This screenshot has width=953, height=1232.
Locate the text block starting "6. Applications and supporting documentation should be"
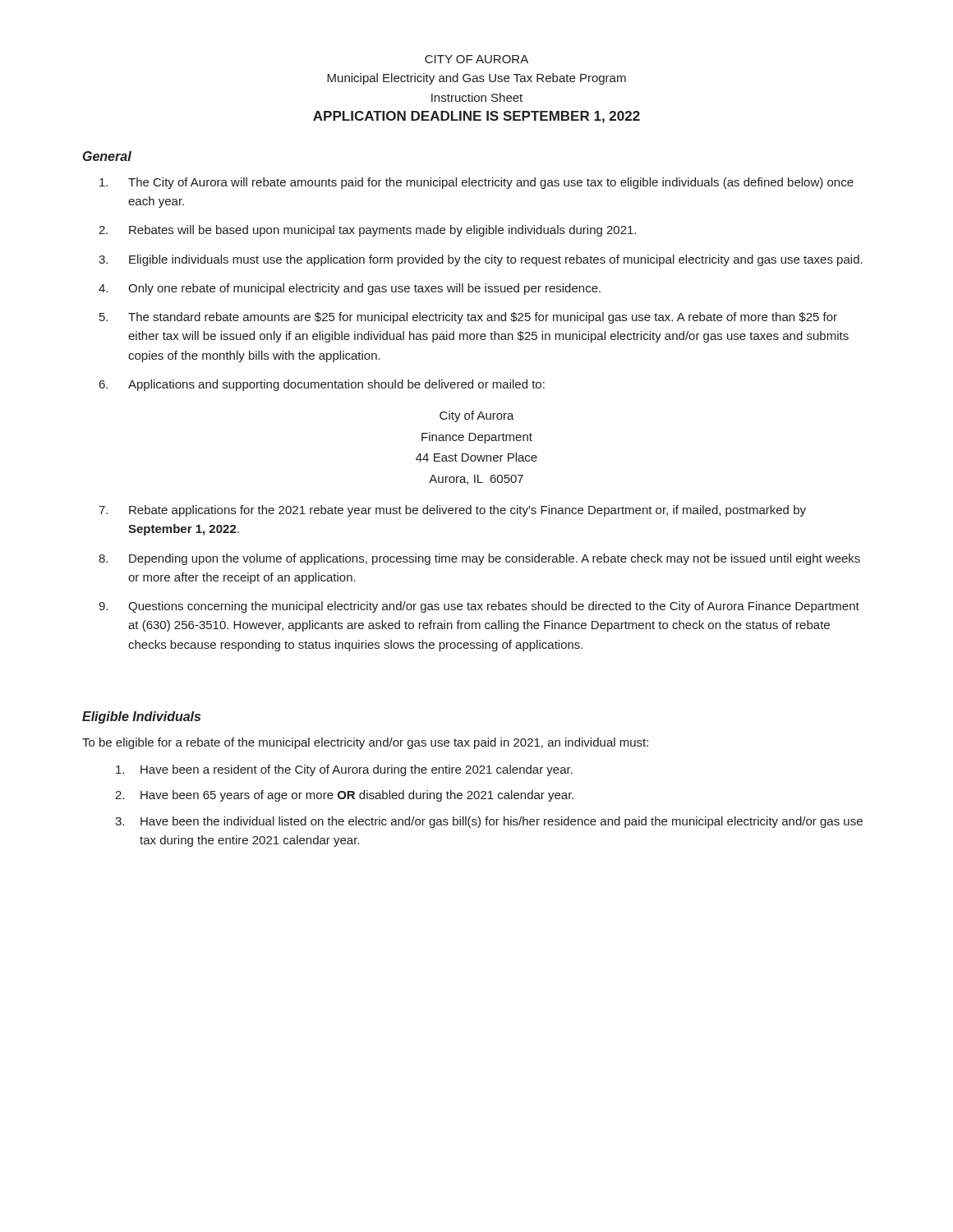click(476, 384)
